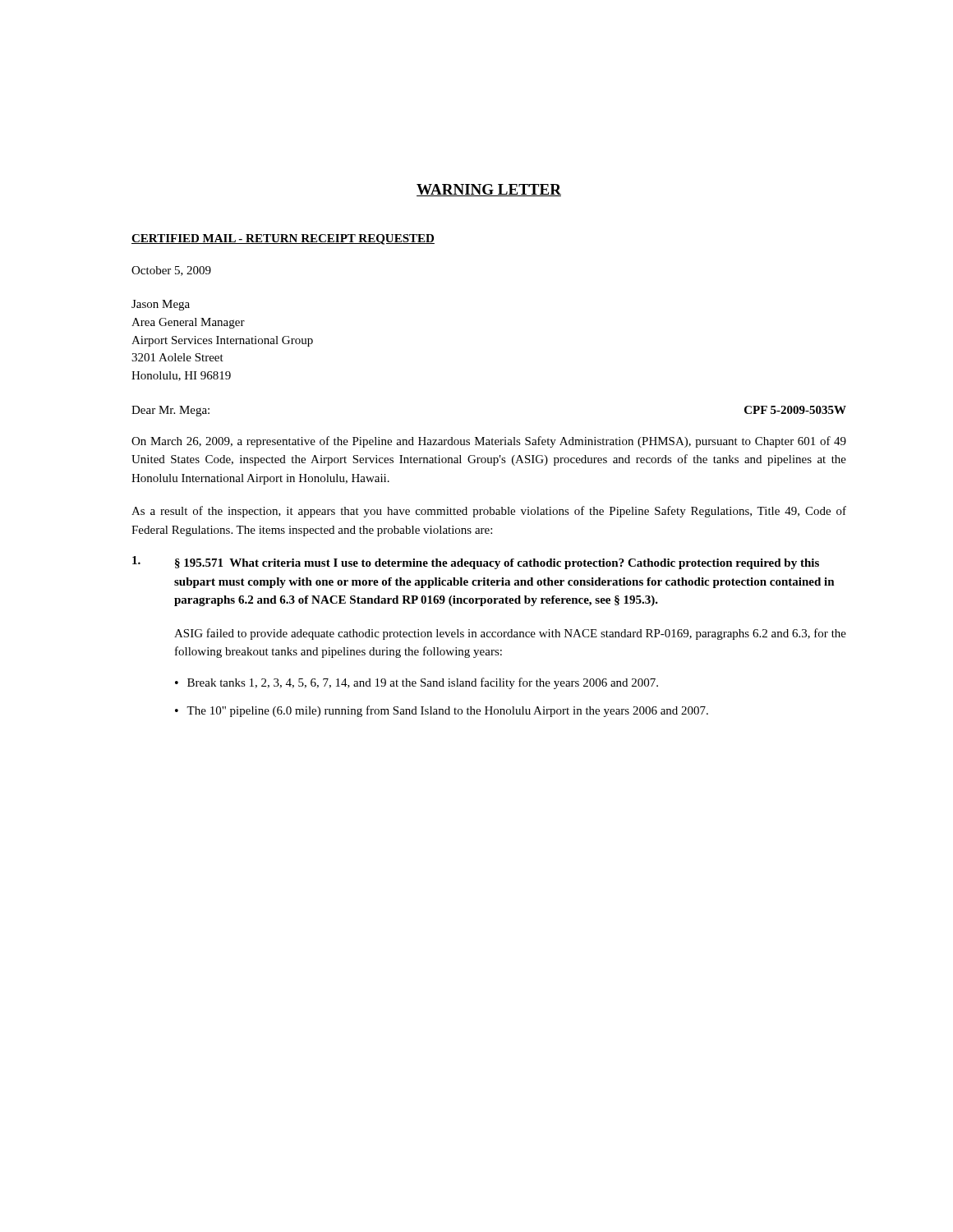Navigate to the element starting "CERTIFIED MAIL - RETURN RECEIPT REQUESTED"
Image resolution: width=953 pixels, height=1232 pixels.
pyautogui.click(x=283, y=238)
